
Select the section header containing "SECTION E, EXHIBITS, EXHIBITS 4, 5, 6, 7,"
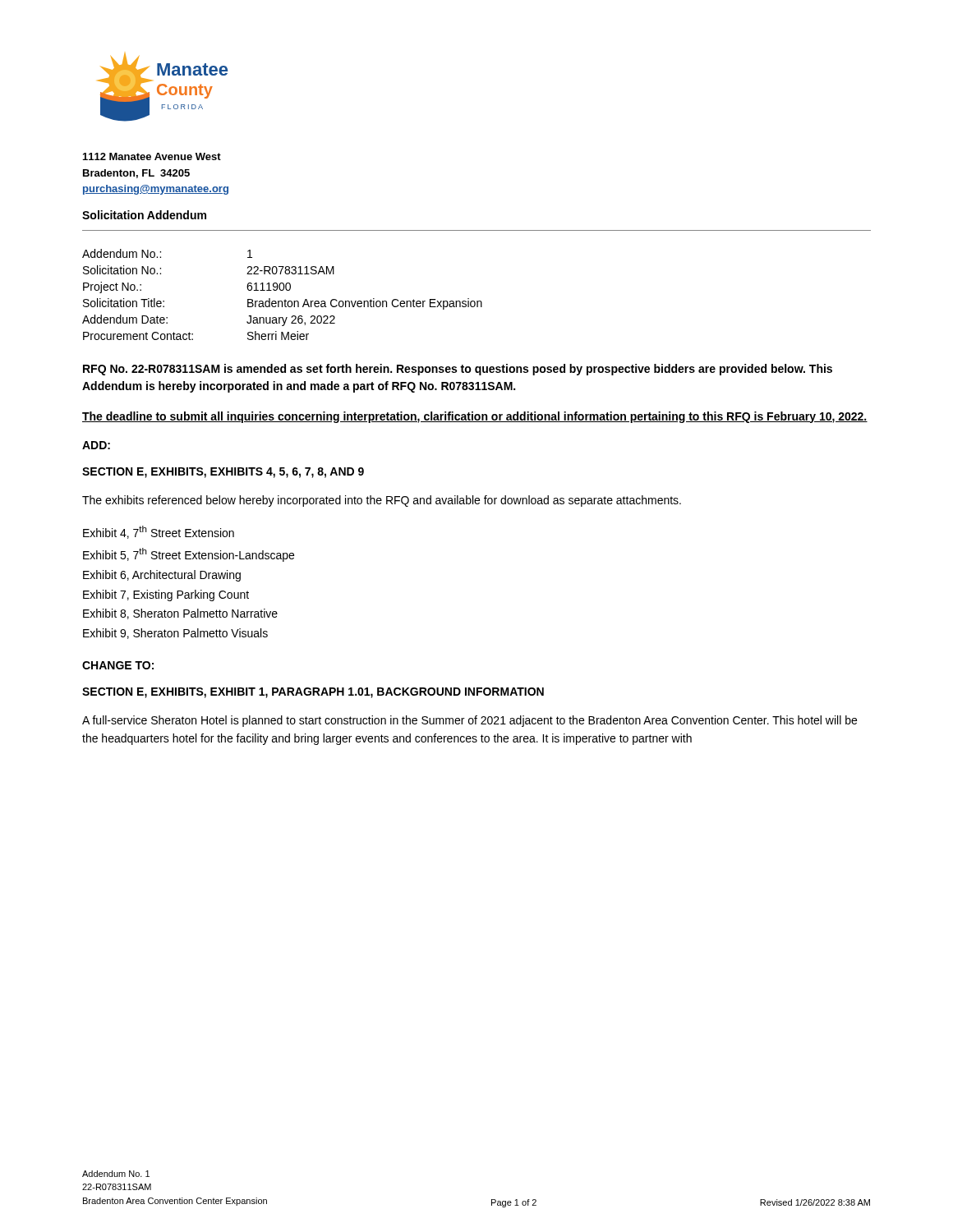pos(223,471)
